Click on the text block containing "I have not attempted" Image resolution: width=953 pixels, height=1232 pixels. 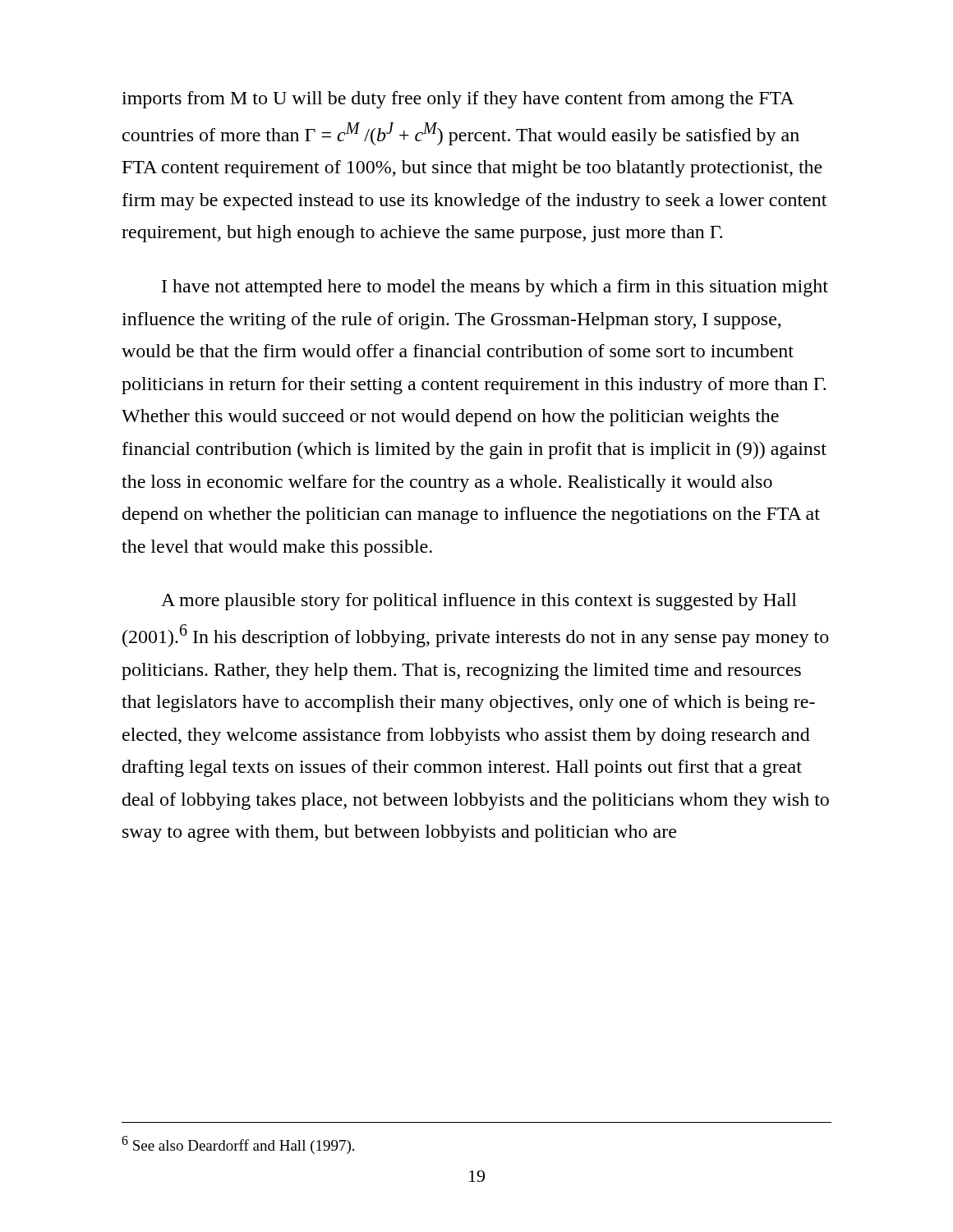[x=476, y=417]
